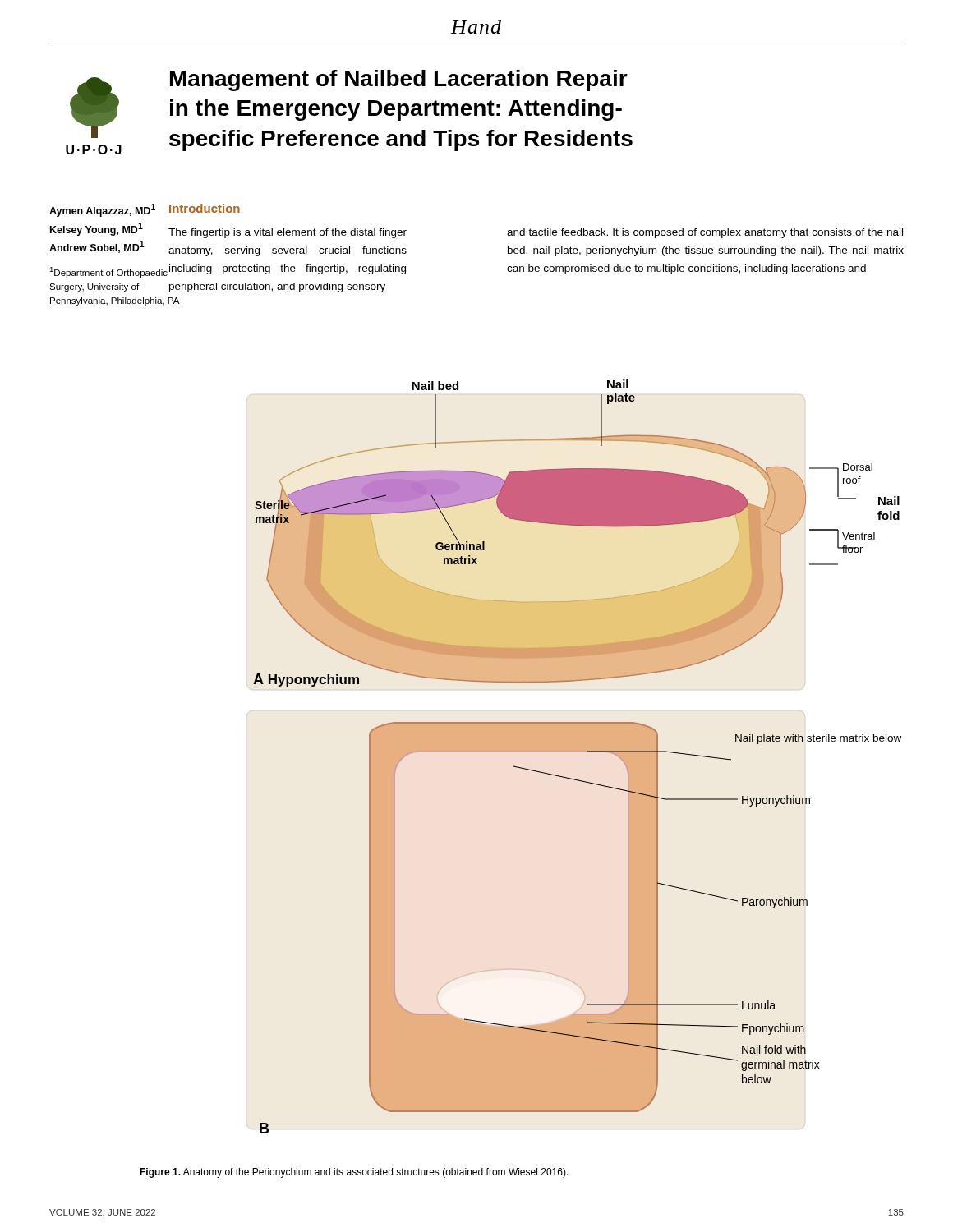The height and width of the screenshot is (1232, 953).
Task: Locate the block of text that opens with "The fingertip is a vital"
Action: [x=288, y=259]
